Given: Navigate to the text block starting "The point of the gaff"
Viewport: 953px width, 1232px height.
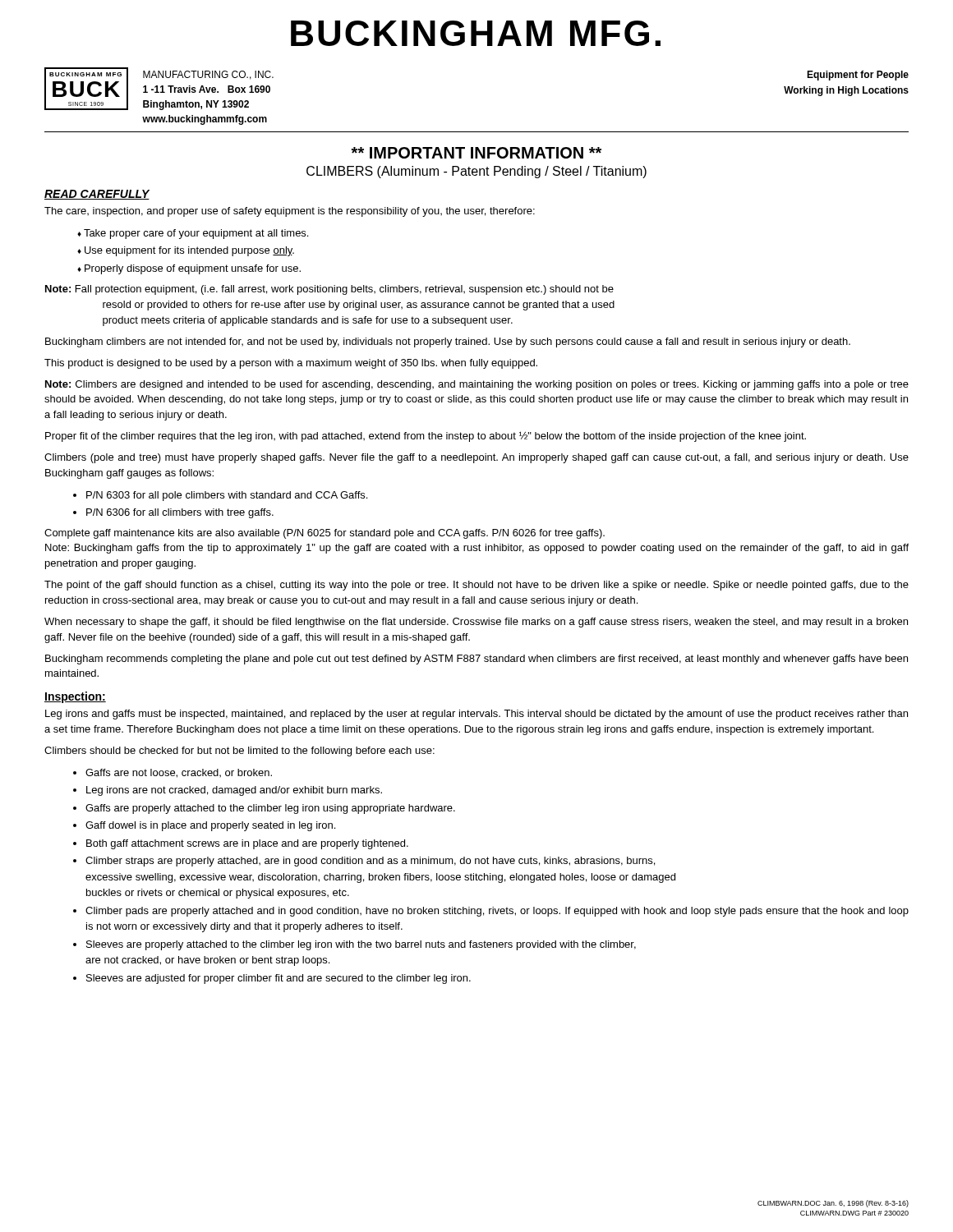Looking at the screenshot, I should pyautogui.click(x=476, y=592).
